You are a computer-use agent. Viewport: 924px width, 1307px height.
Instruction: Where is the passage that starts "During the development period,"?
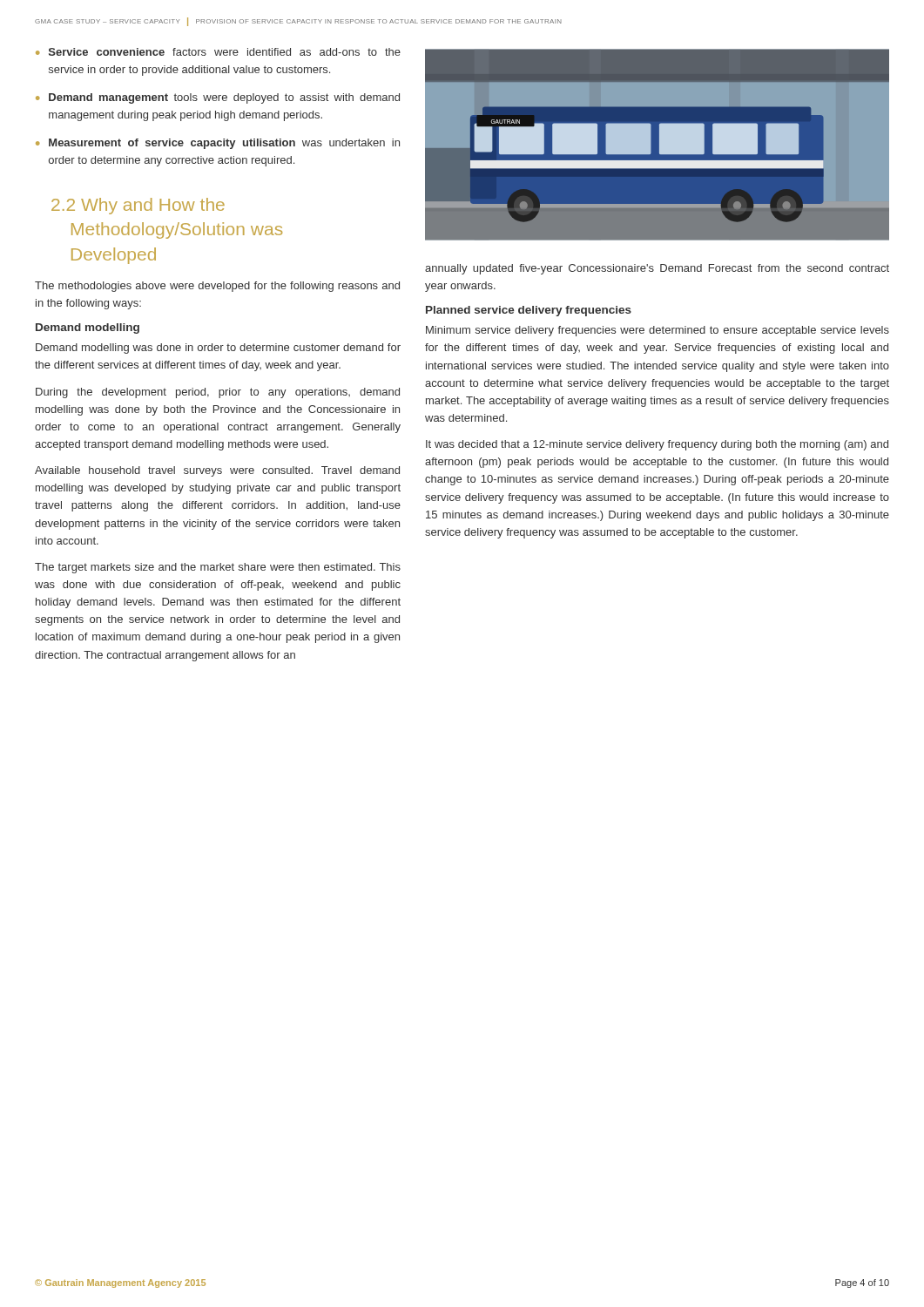click(218, 418)
